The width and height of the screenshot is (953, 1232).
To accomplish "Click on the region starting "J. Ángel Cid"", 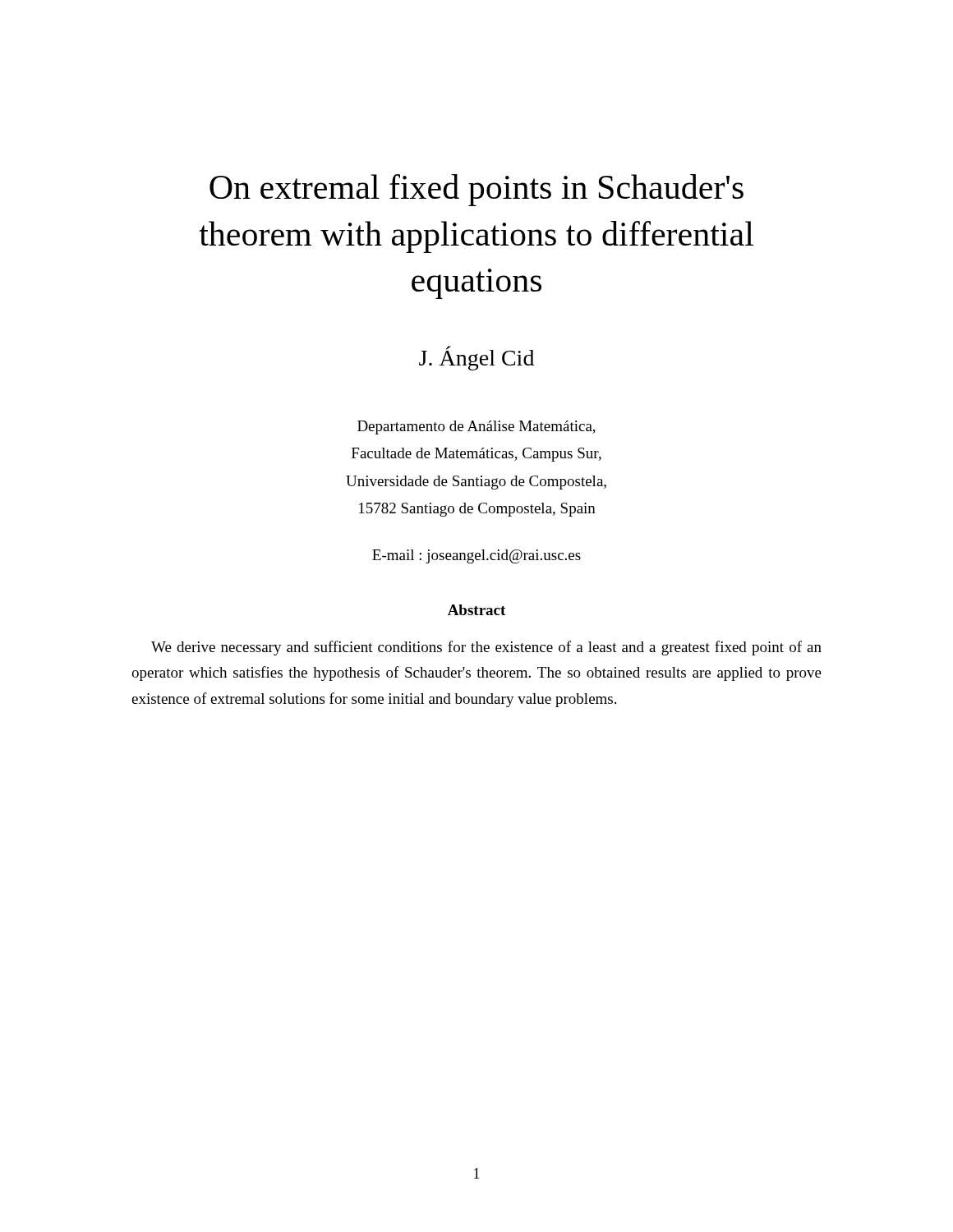I will tap(476, 358).
